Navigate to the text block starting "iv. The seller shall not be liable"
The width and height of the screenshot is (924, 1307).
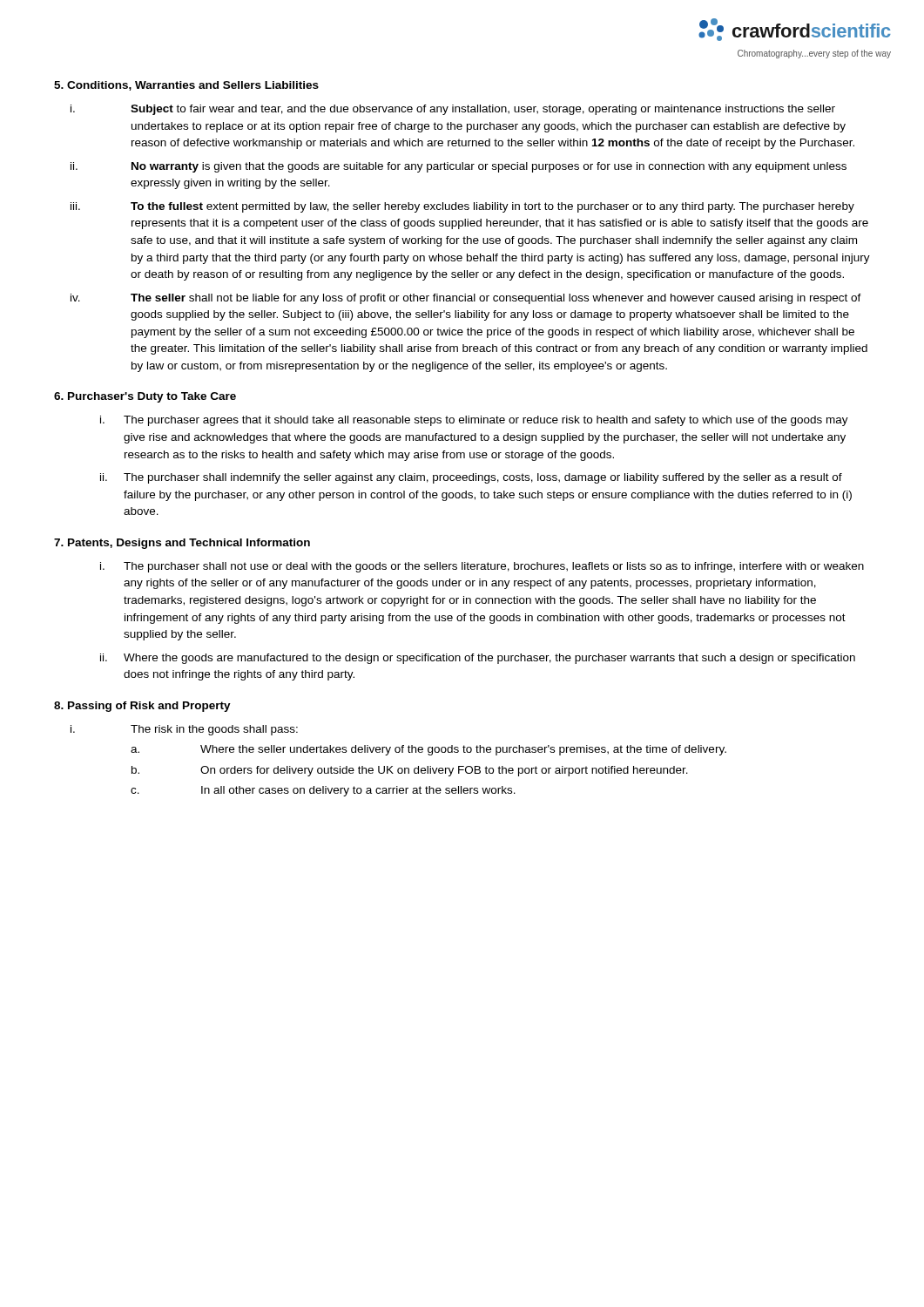(x=462, y=332)
